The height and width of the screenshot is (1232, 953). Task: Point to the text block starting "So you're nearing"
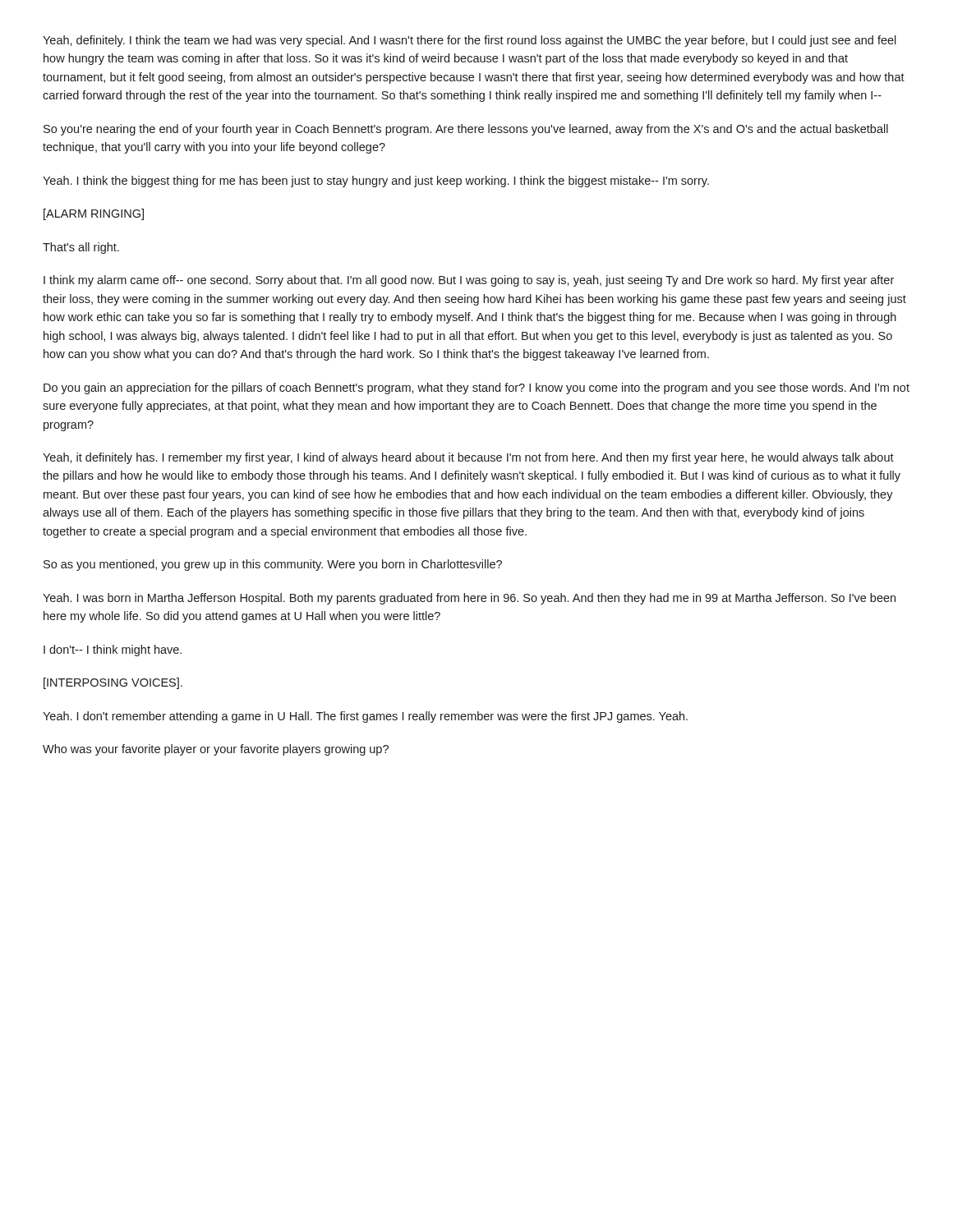466,138
